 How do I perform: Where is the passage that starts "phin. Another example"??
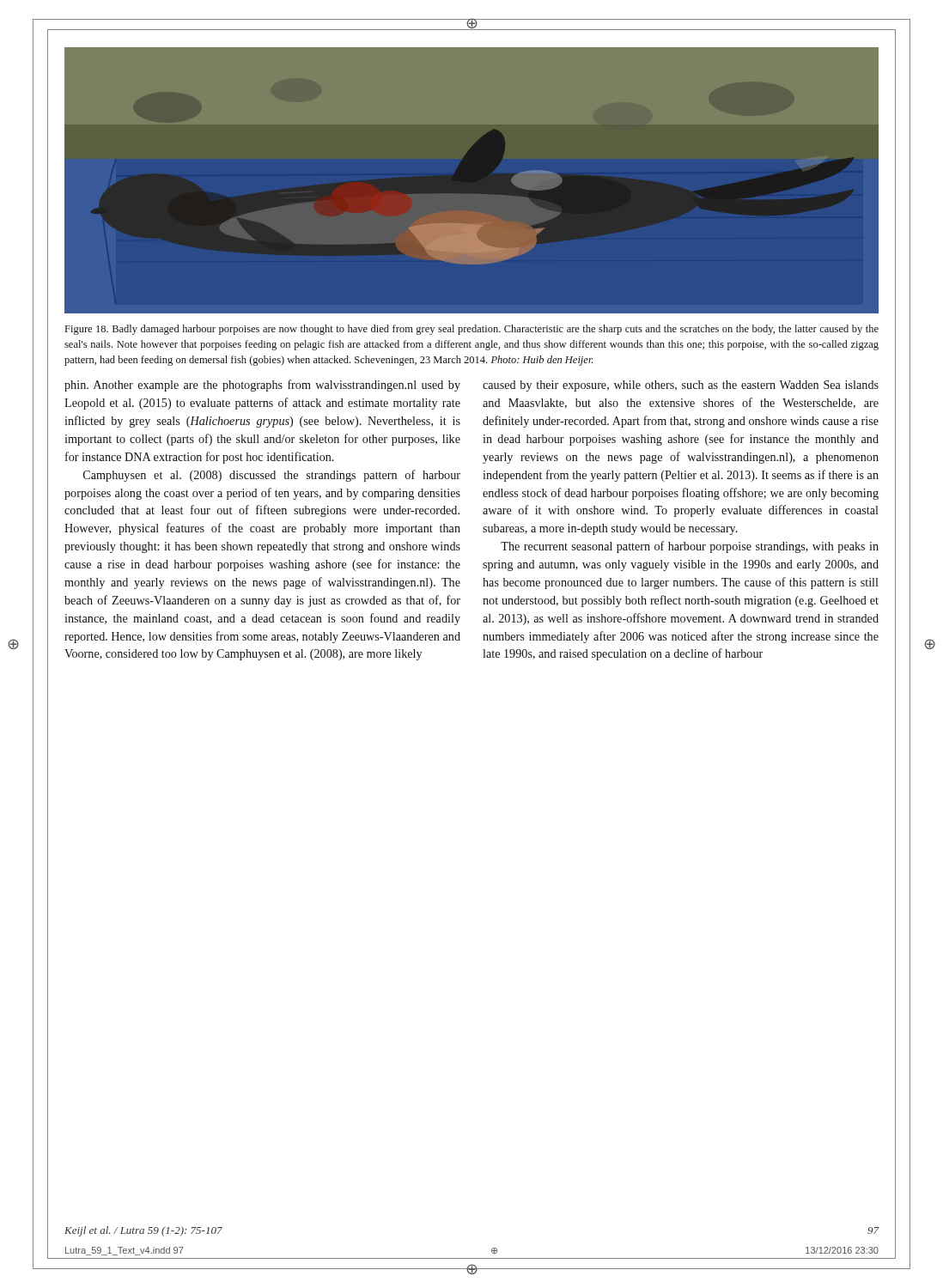coord(262,520)
